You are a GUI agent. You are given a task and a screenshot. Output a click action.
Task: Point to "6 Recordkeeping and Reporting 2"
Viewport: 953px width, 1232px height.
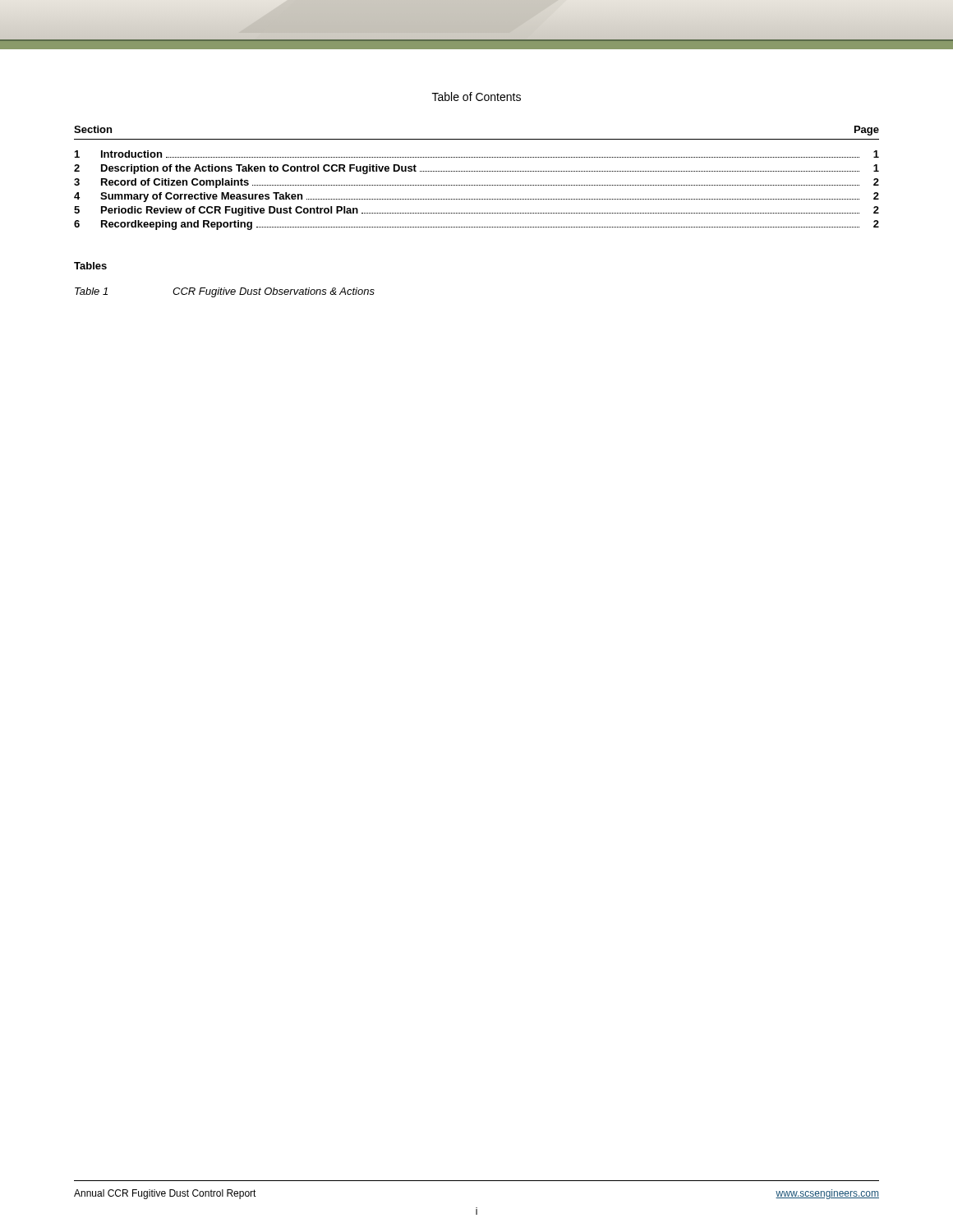(476, 224)
